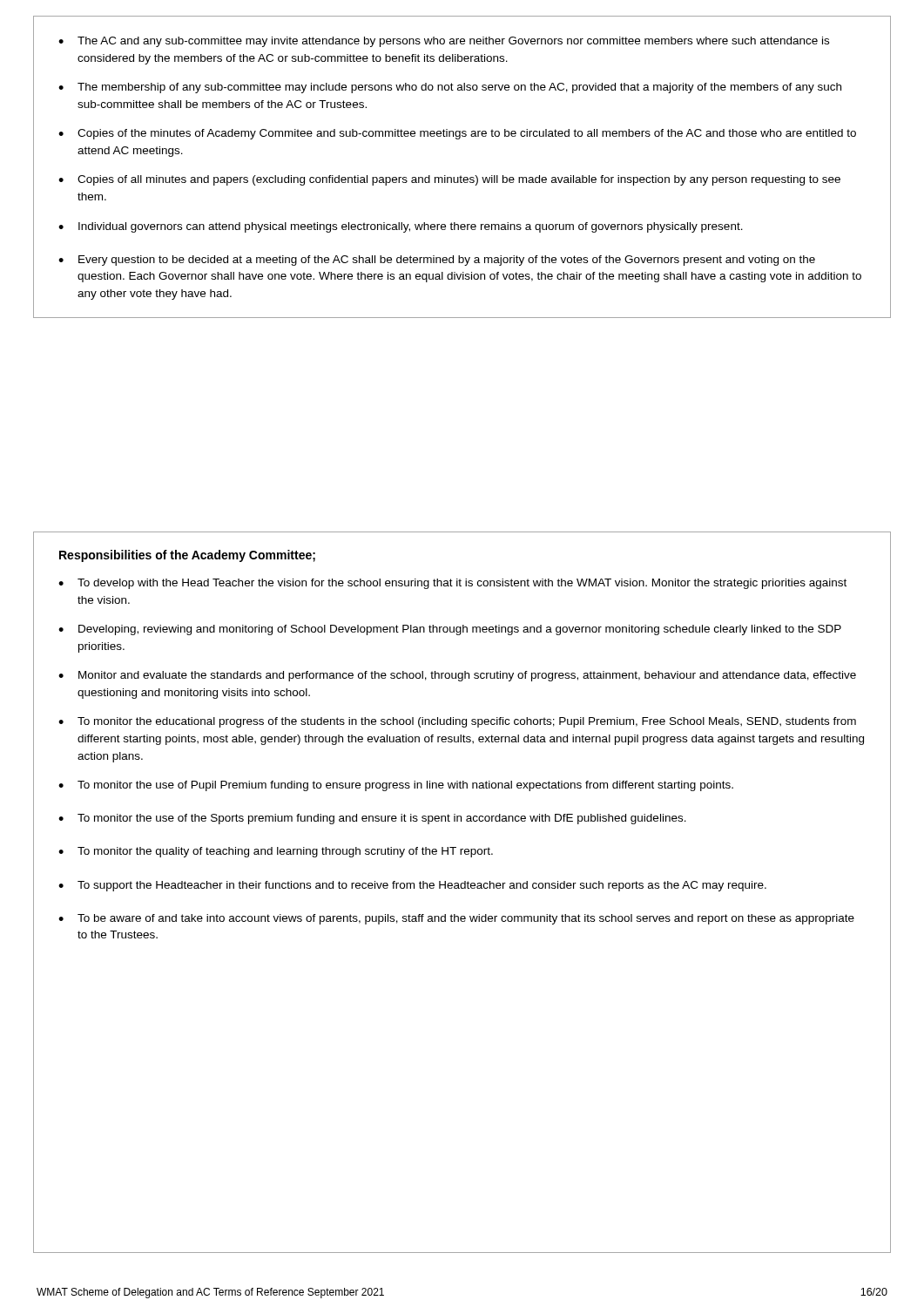Where is the passage that starts "• To develop with the Head"?
The height and width of the screenshot is (1307, 924).
click(x=462, y=591)
